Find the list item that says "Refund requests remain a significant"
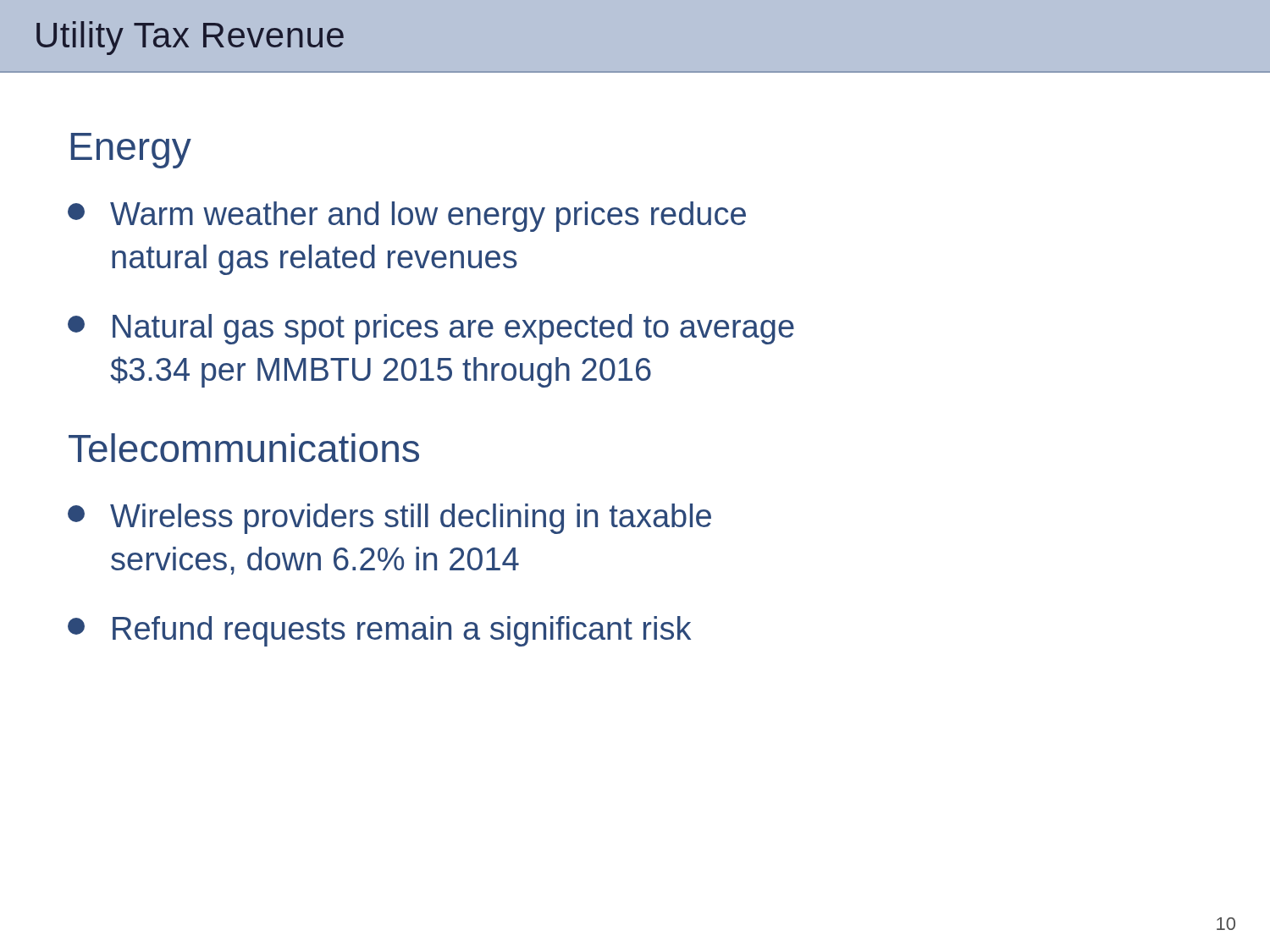The width and height of the screenshot is (1270, 952). point(635,629)
